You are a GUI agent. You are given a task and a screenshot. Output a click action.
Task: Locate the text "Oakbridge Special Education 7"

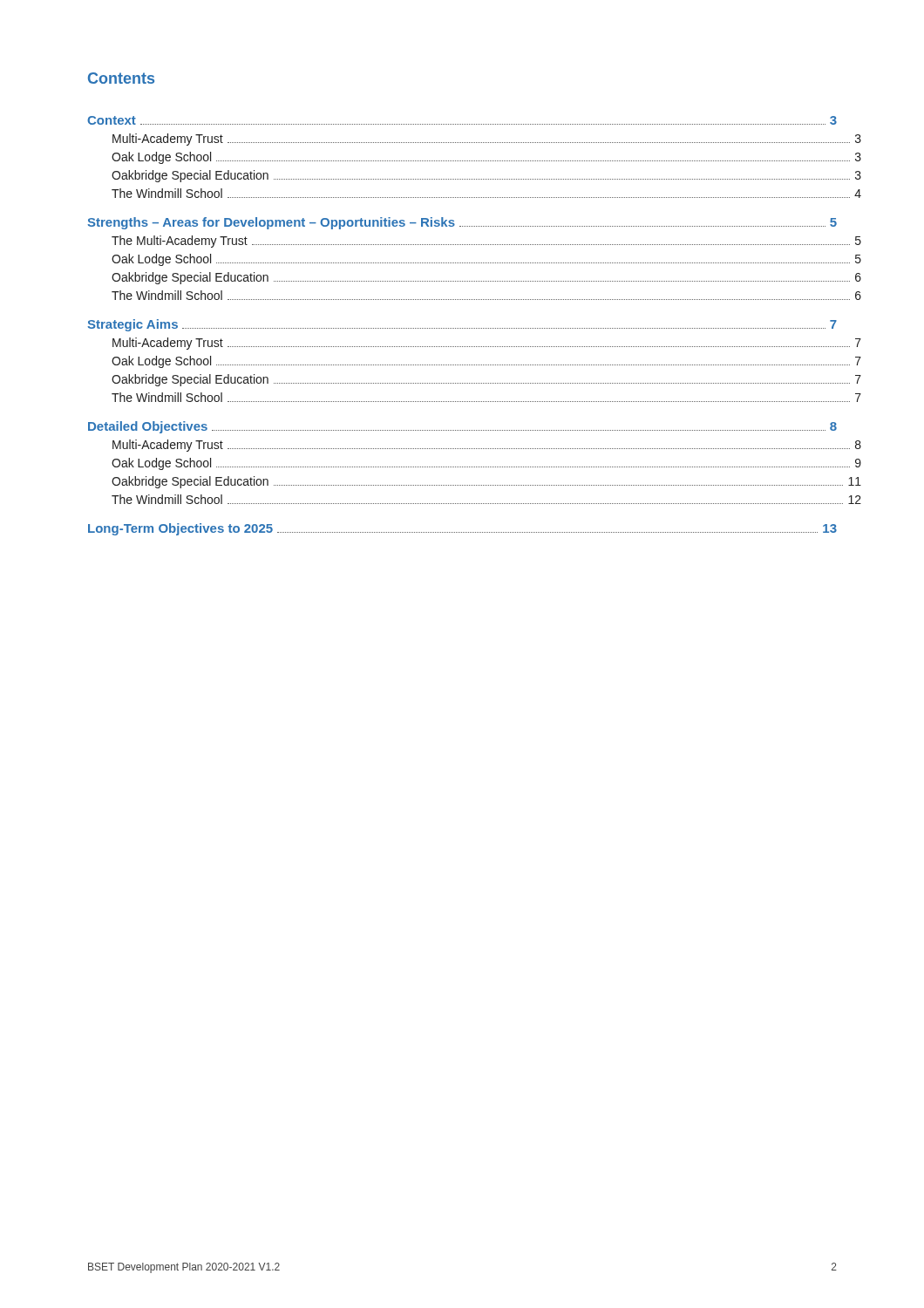[x=486, y=379]
